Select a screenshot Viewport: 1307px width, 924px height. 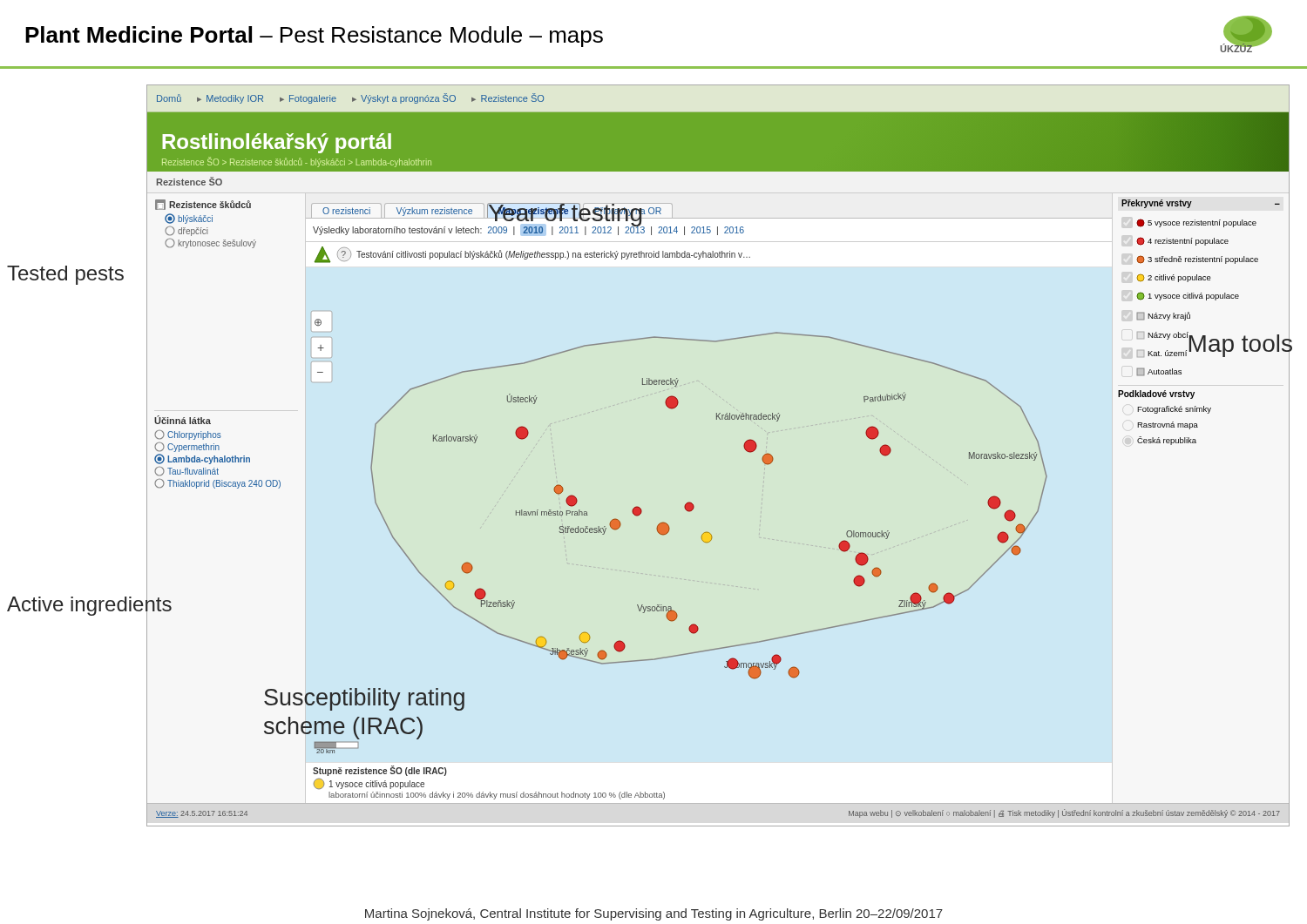[718, 455]
